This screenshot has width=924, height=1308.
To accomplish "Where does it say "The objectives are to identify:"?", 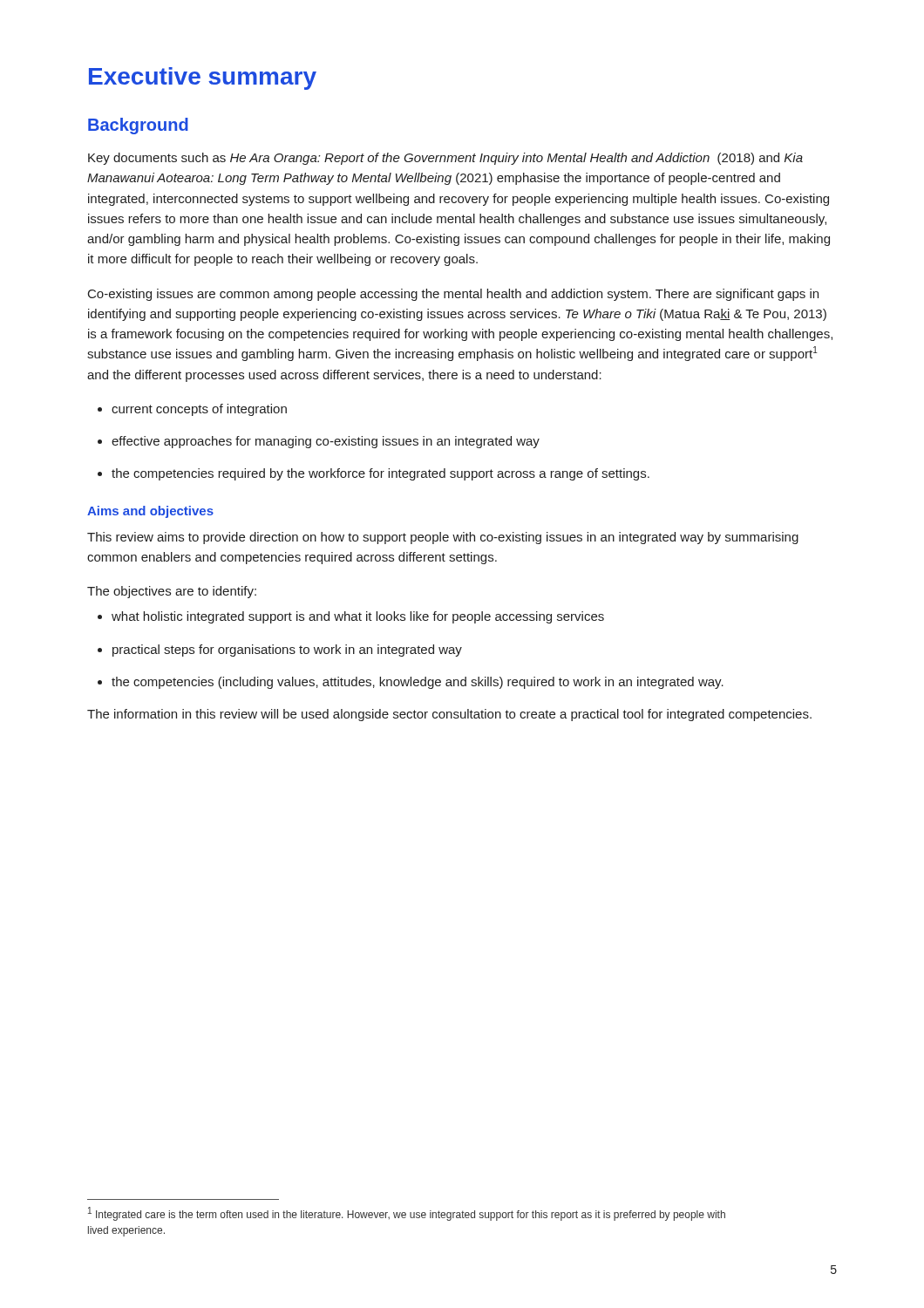I will [x=172, y=591].
